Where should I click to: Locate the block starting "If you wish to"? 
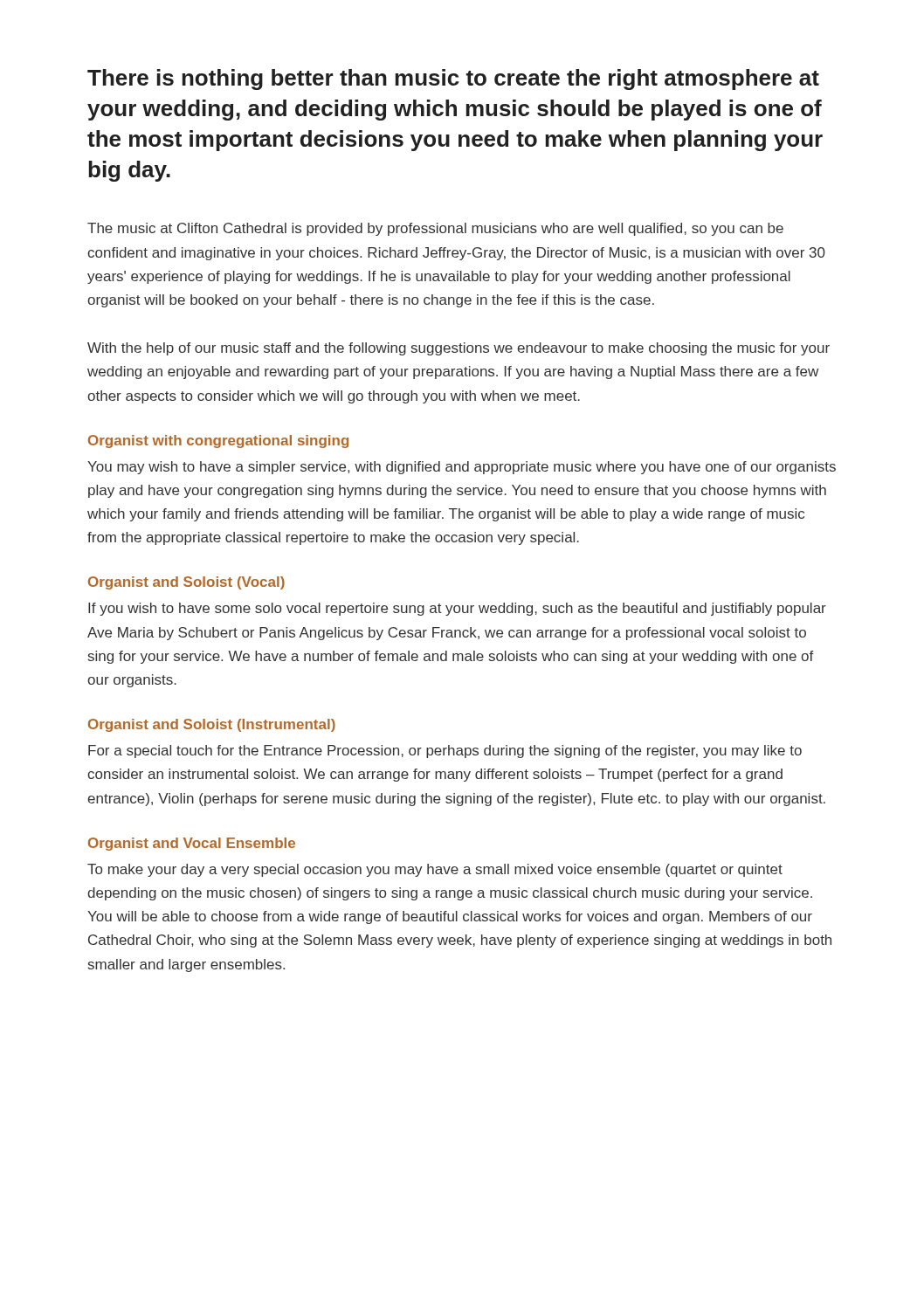point(457,644)
